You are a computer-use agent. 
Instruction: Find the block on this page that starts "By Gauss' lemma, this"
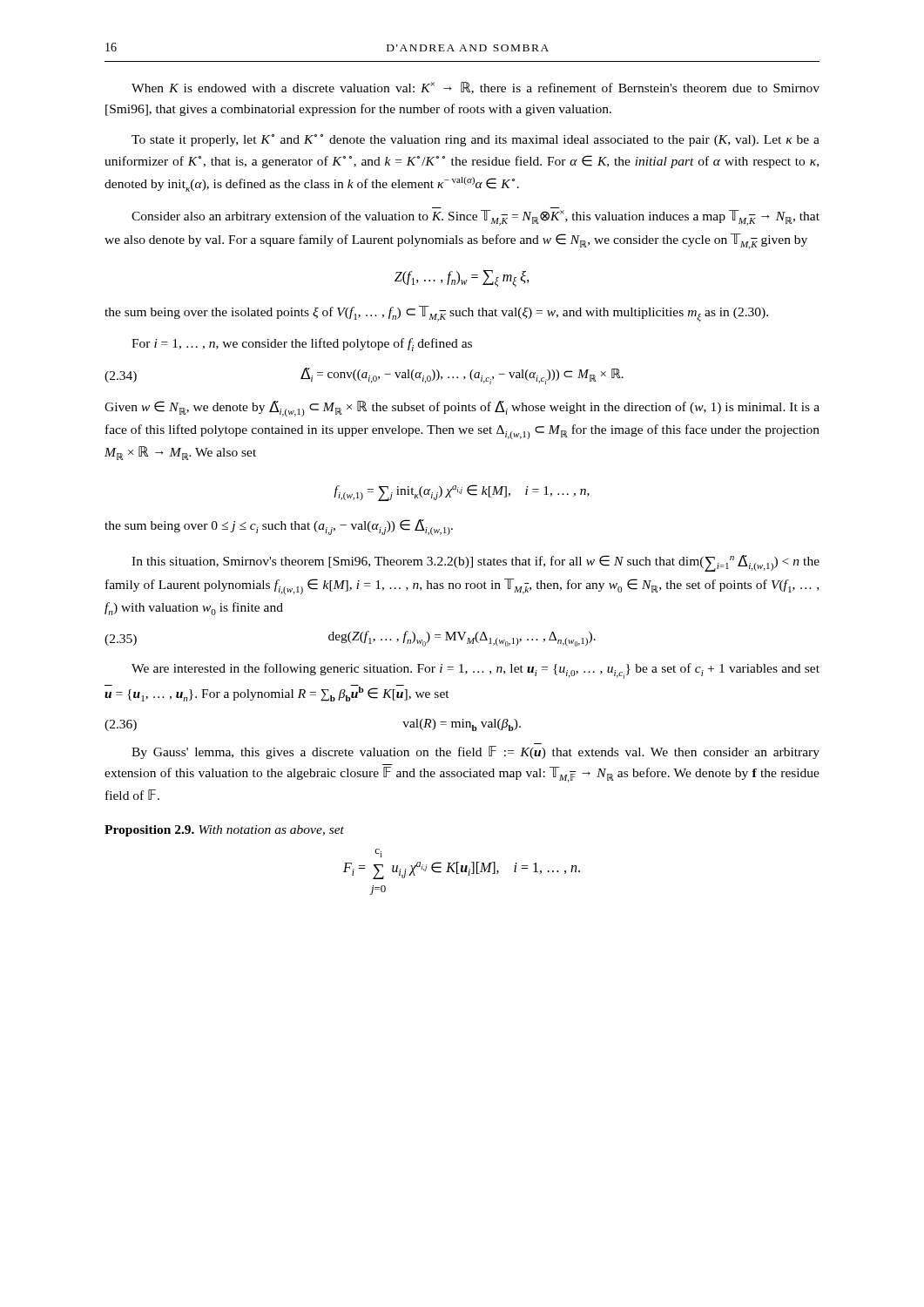coord(462,774)
